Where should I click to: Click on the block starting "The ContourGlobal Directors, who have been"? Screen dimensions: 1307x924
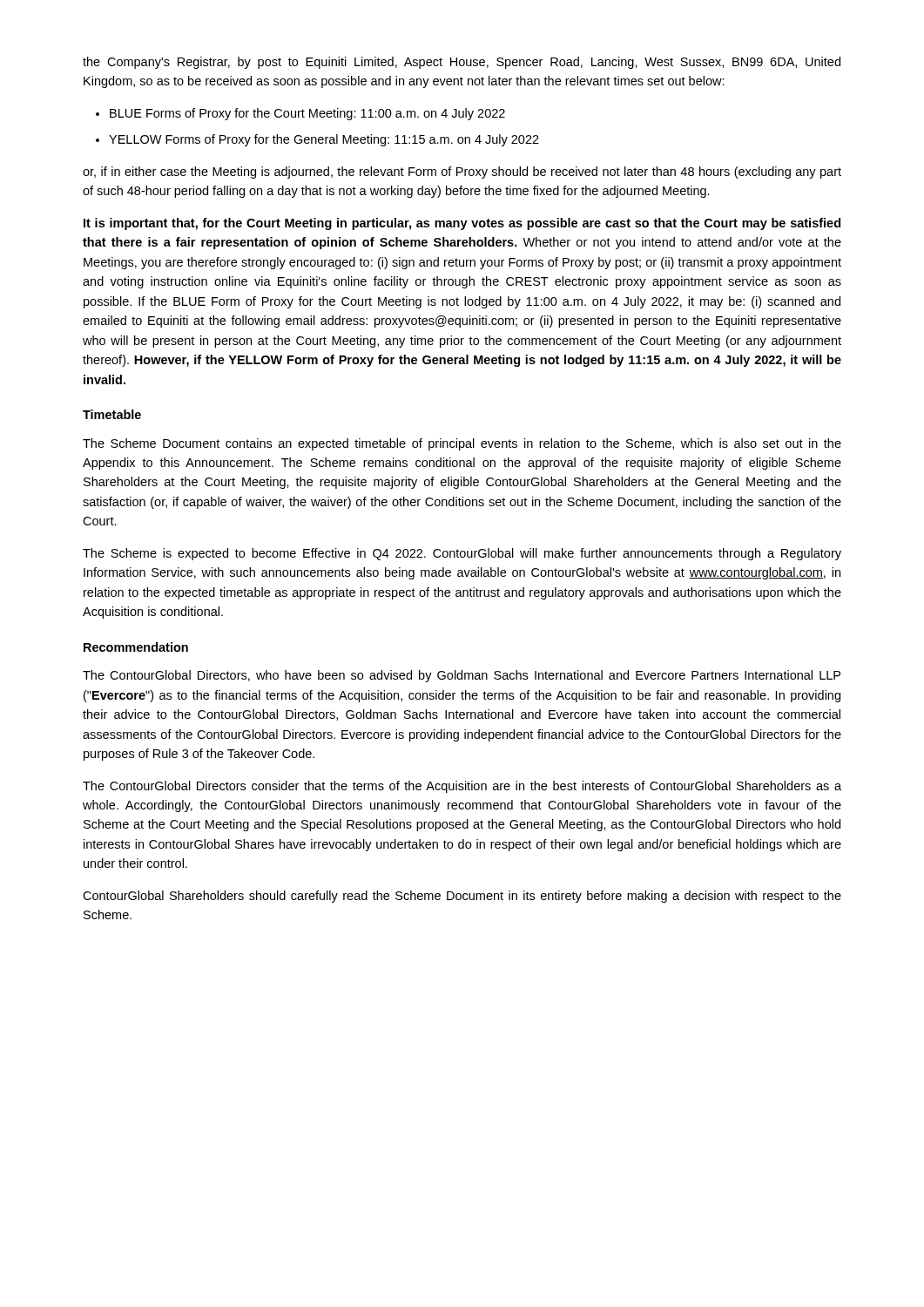(x=462, y=715)
